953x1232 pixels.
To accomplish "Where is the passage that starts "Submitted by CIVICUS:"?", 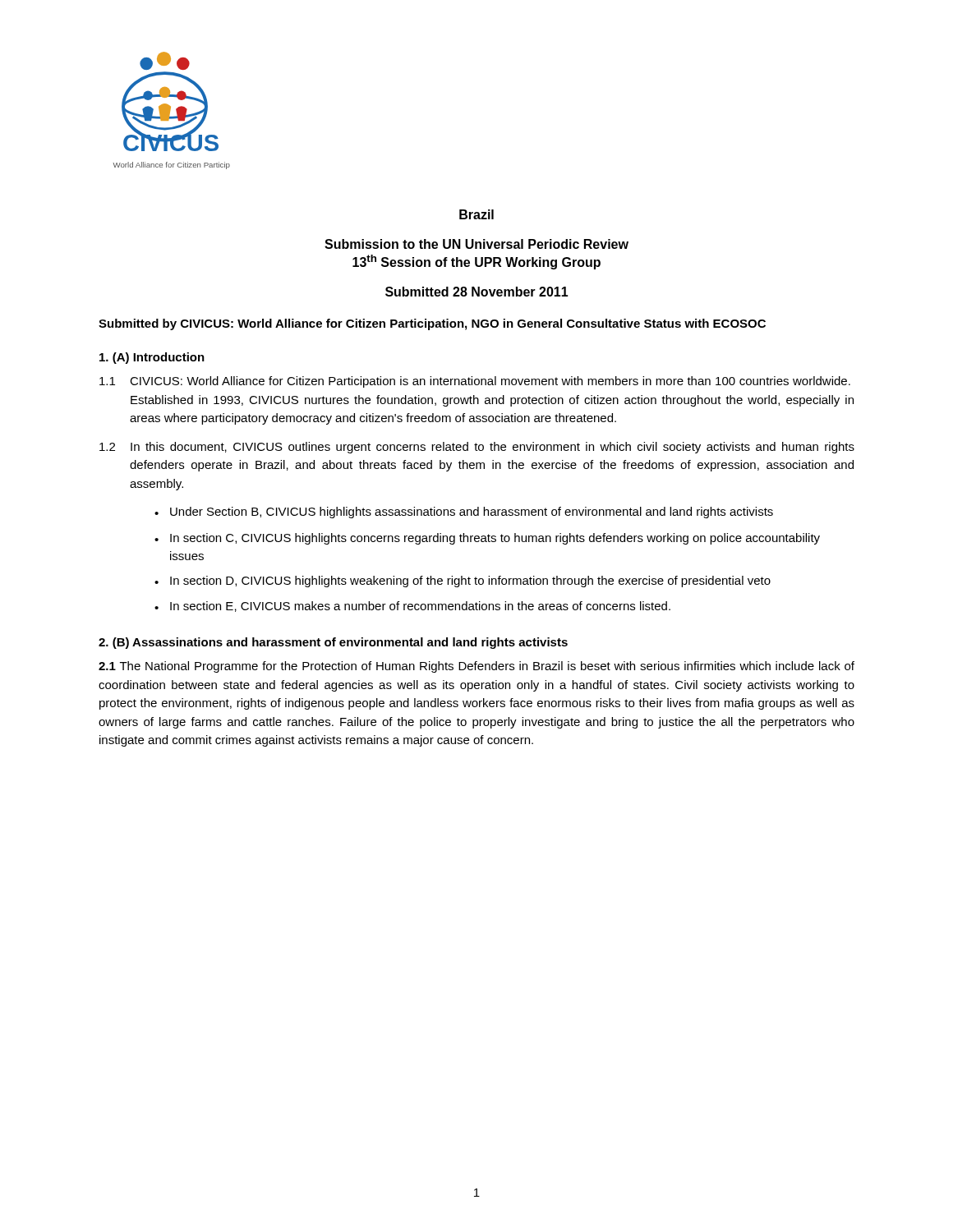I will (432, 323).
